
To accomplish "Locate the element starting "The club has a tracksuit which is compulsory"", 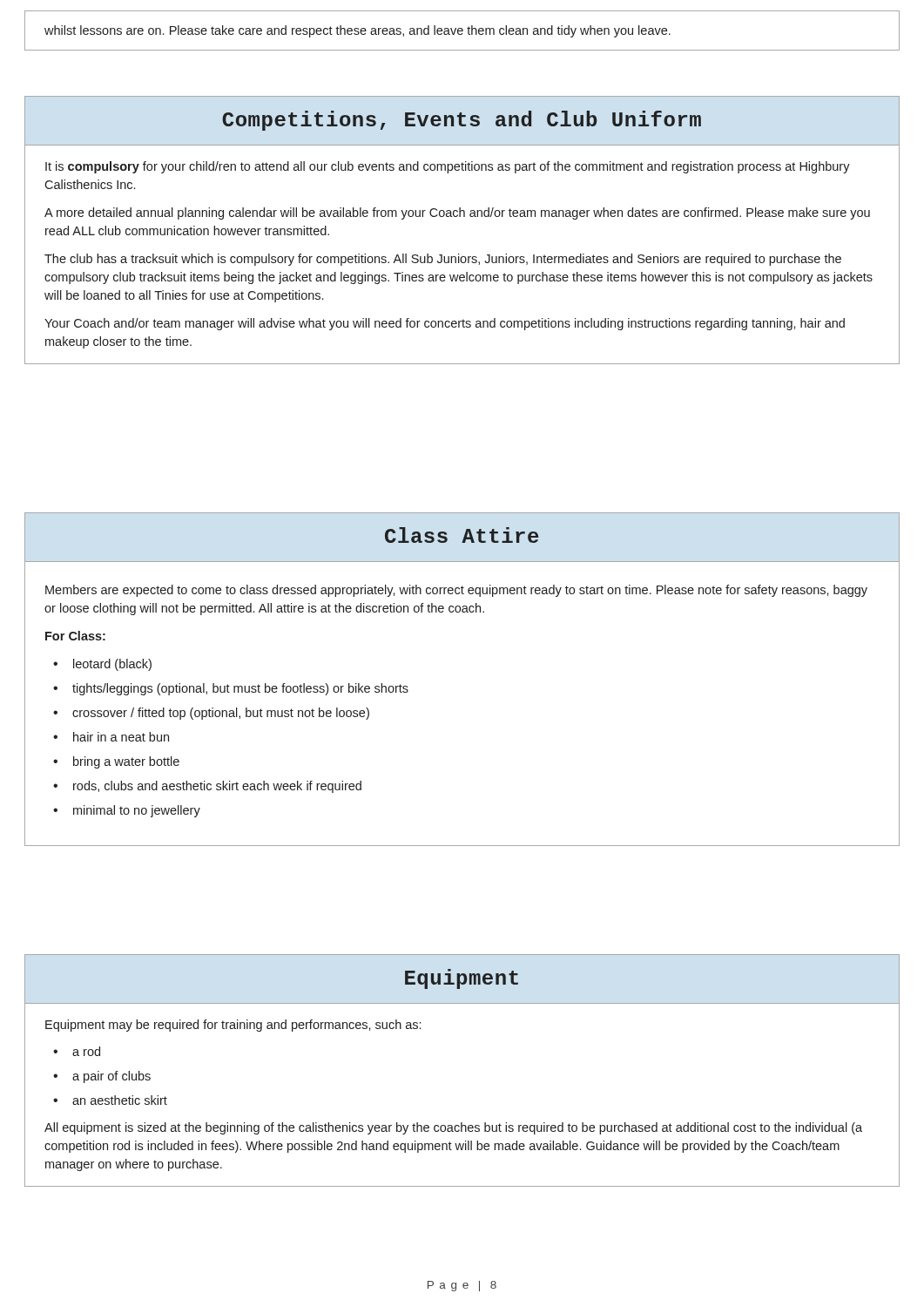I will (459, 277).
